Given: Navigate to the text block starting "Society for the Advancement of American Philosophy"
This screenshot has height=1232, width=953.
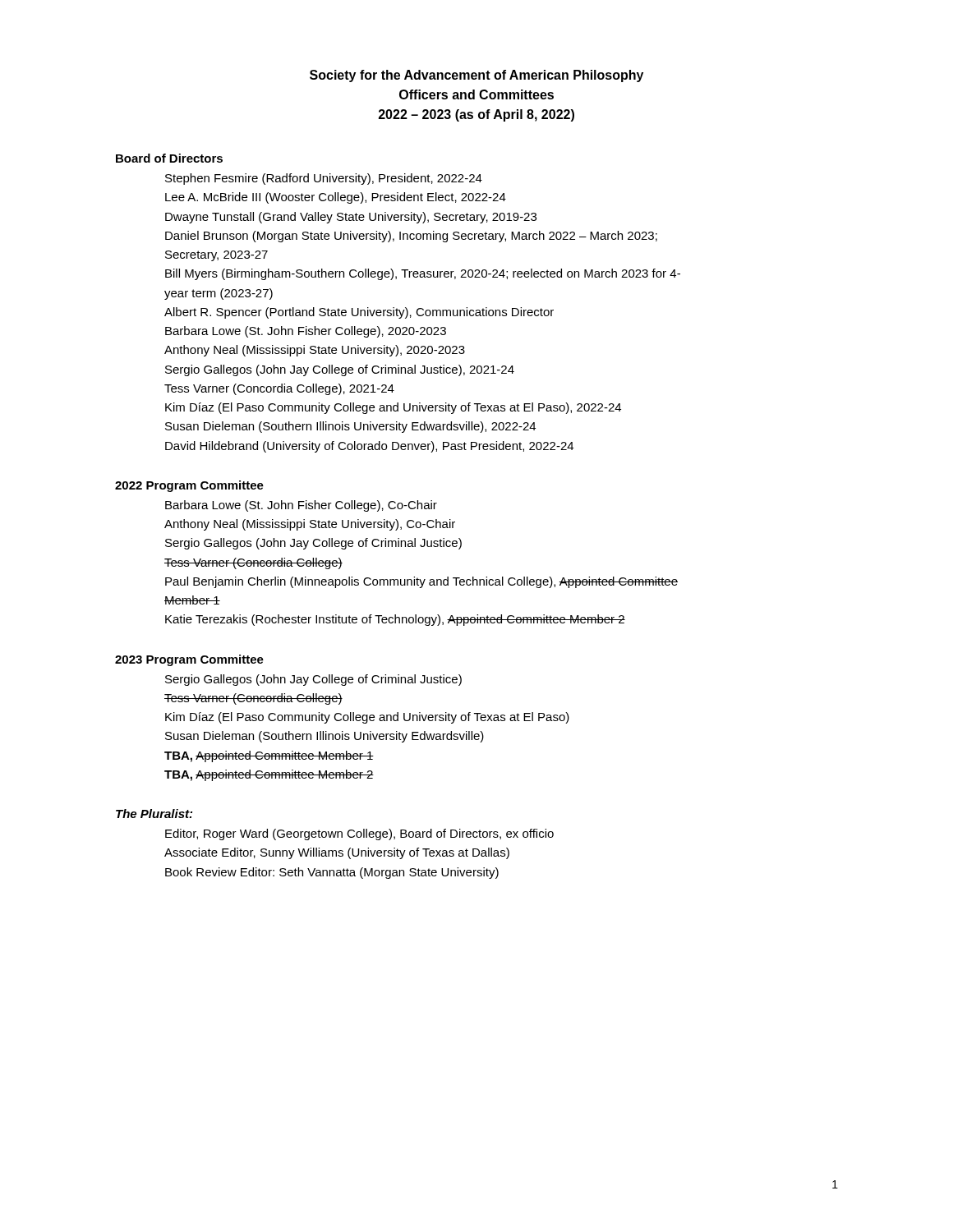Looking at the screenshot, I should tap(476, 95).
